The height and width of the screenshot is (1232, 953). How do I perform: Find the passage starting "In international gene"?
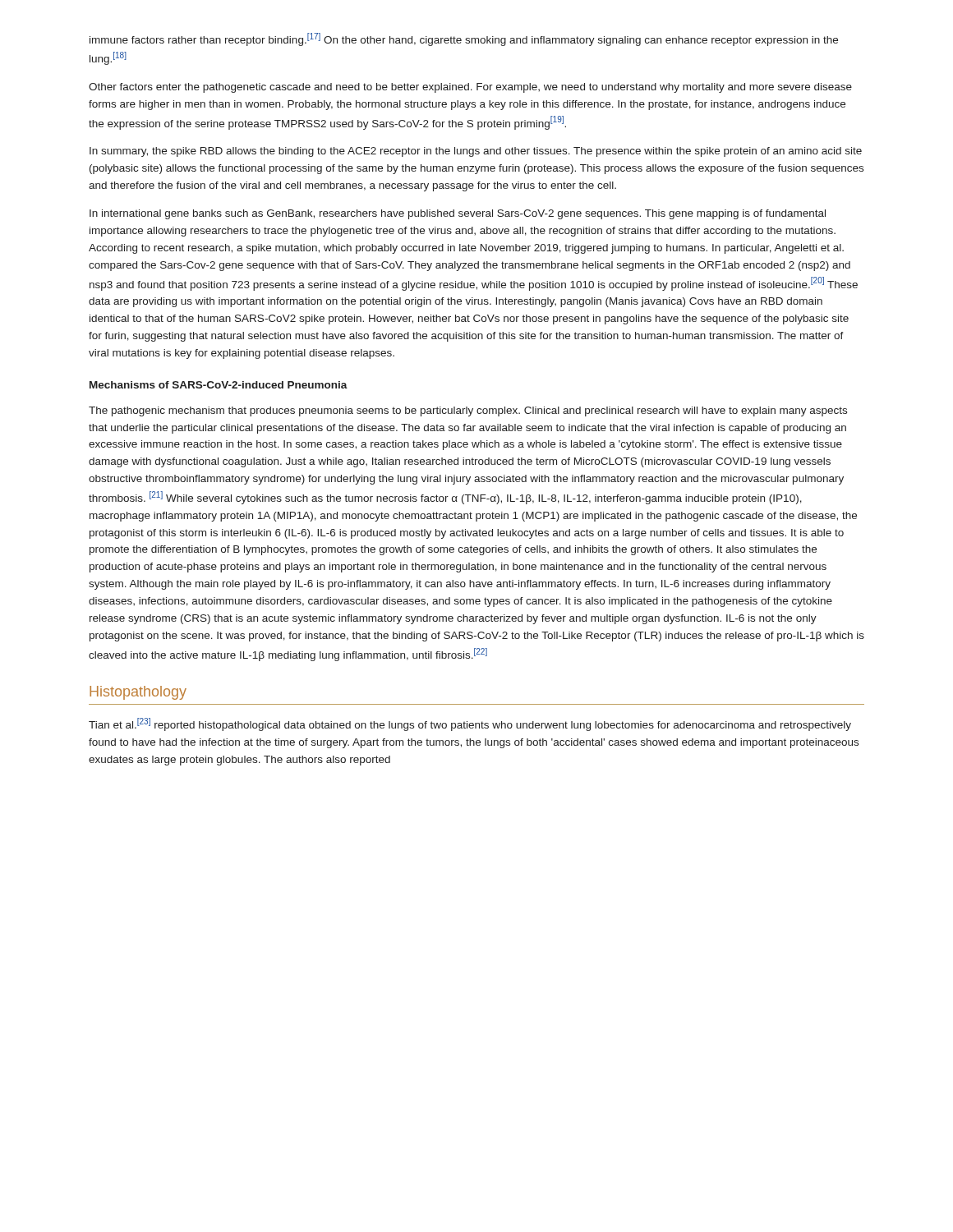point(476,284)
